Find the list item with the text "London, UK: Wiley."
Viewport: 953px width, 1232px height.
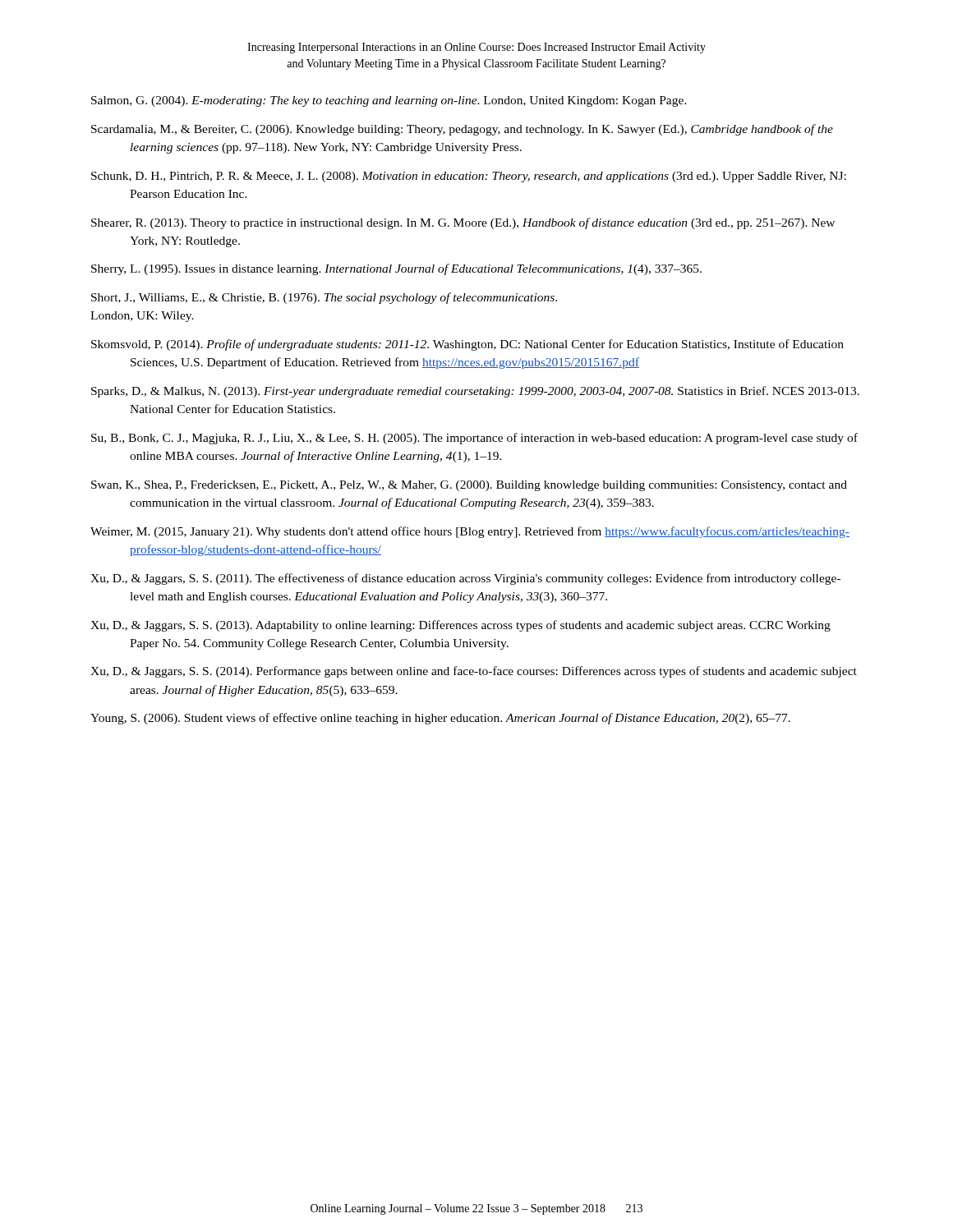(x=142, y=315)
